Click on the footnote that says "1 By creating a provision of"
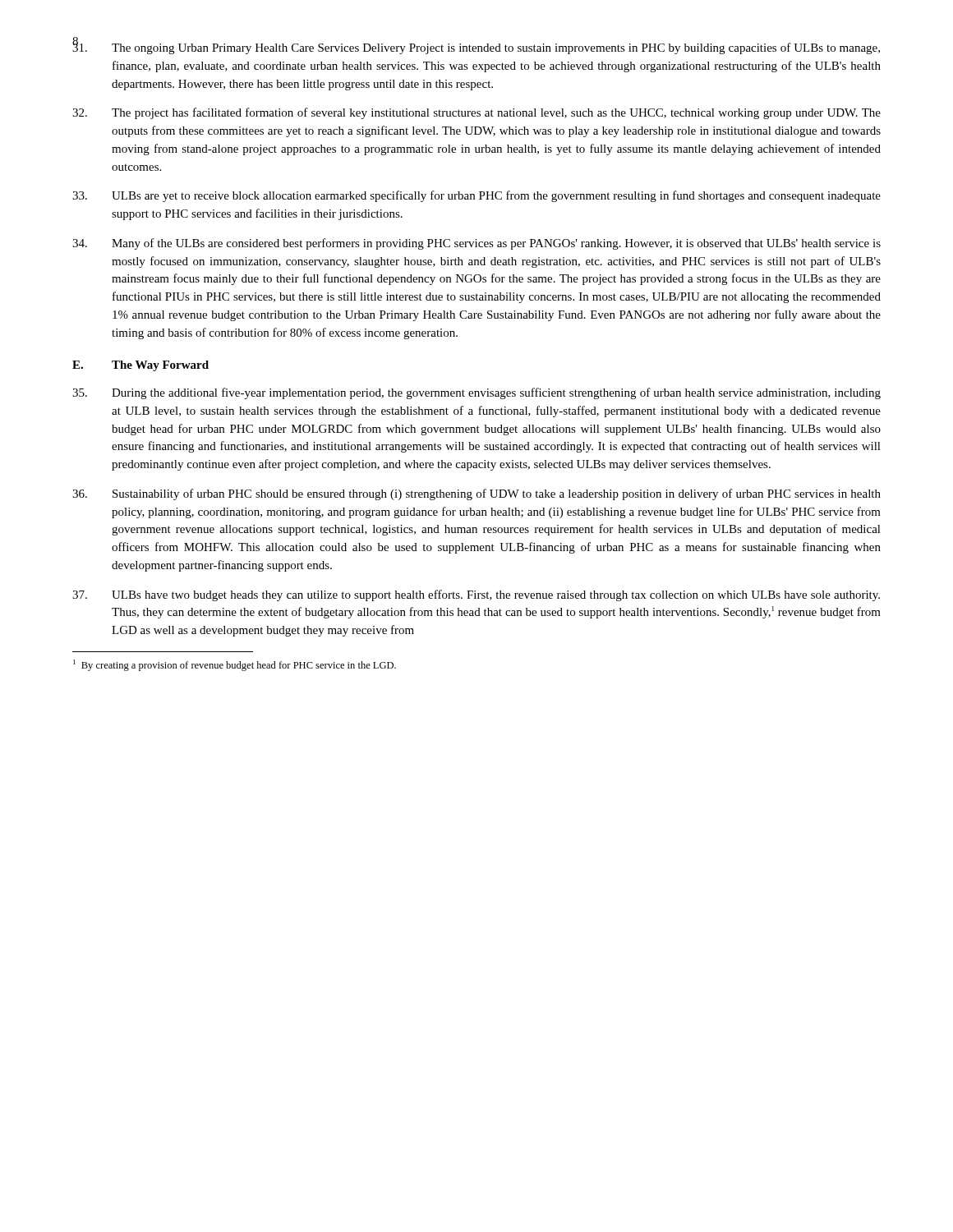The image size is (953, 1232). (234, 664)
